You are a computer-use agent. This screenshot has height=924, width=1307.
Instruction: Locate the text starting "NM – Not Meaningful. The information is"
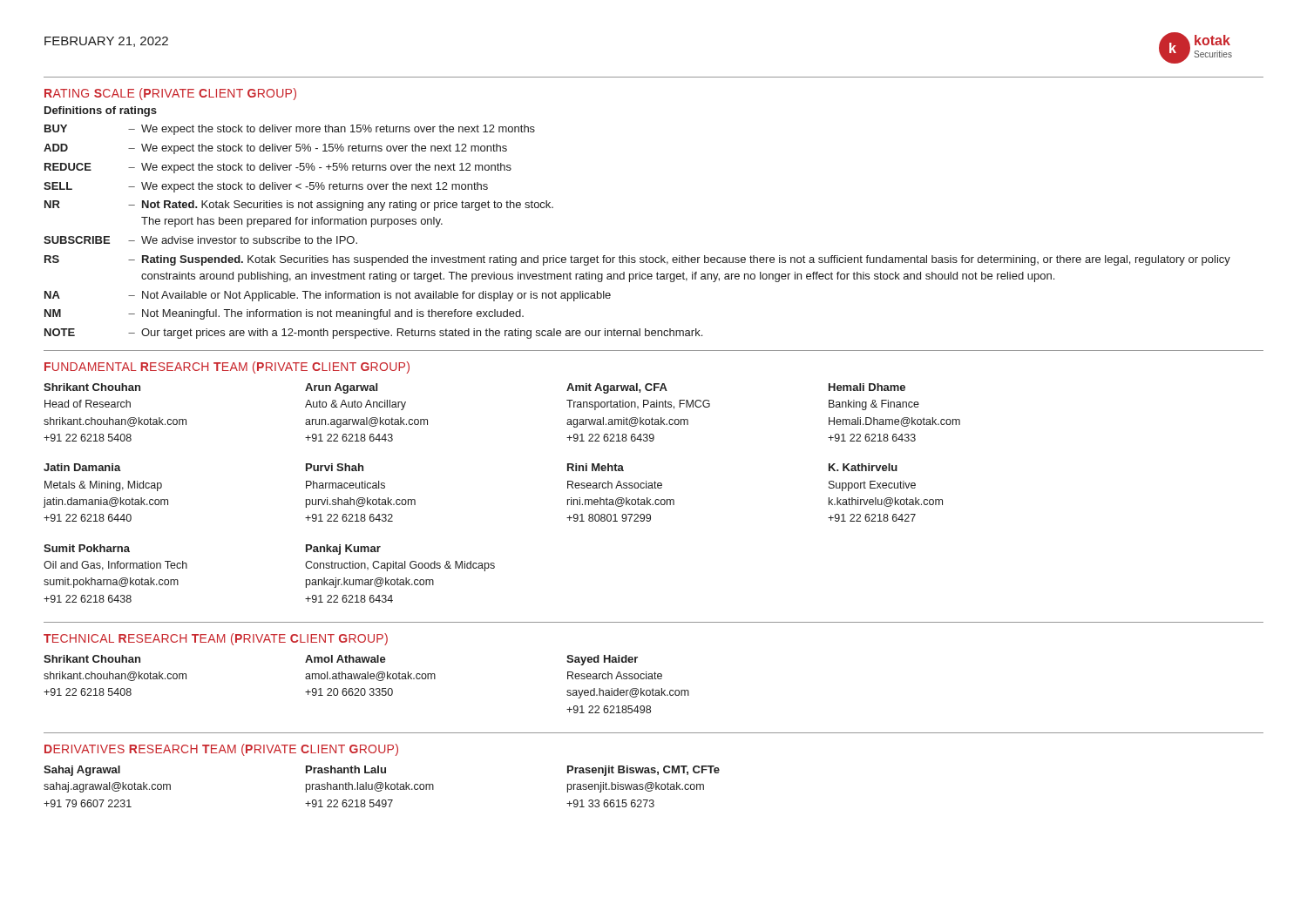[284, 314]
